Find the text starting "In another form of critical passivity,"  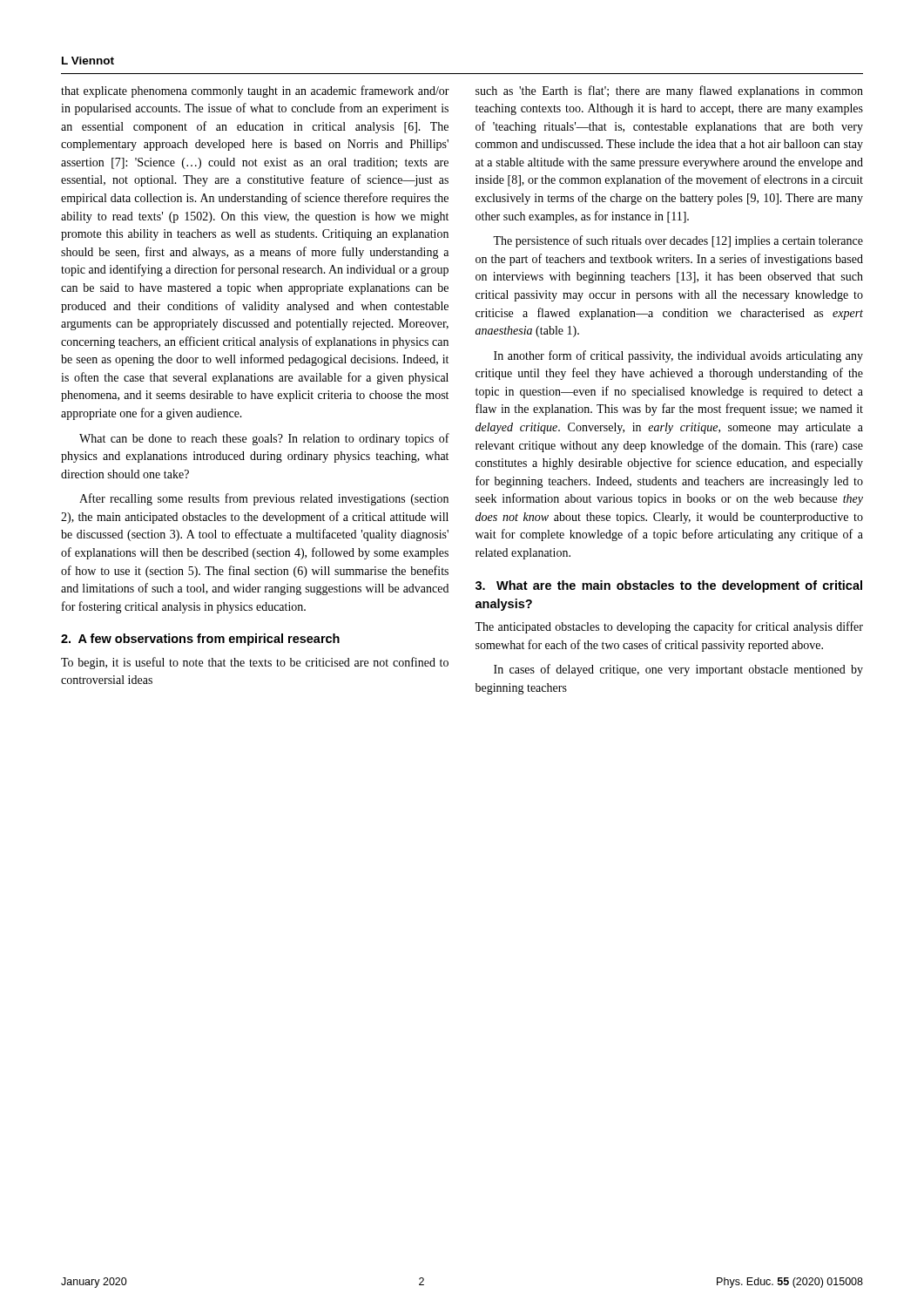[669, 455]
